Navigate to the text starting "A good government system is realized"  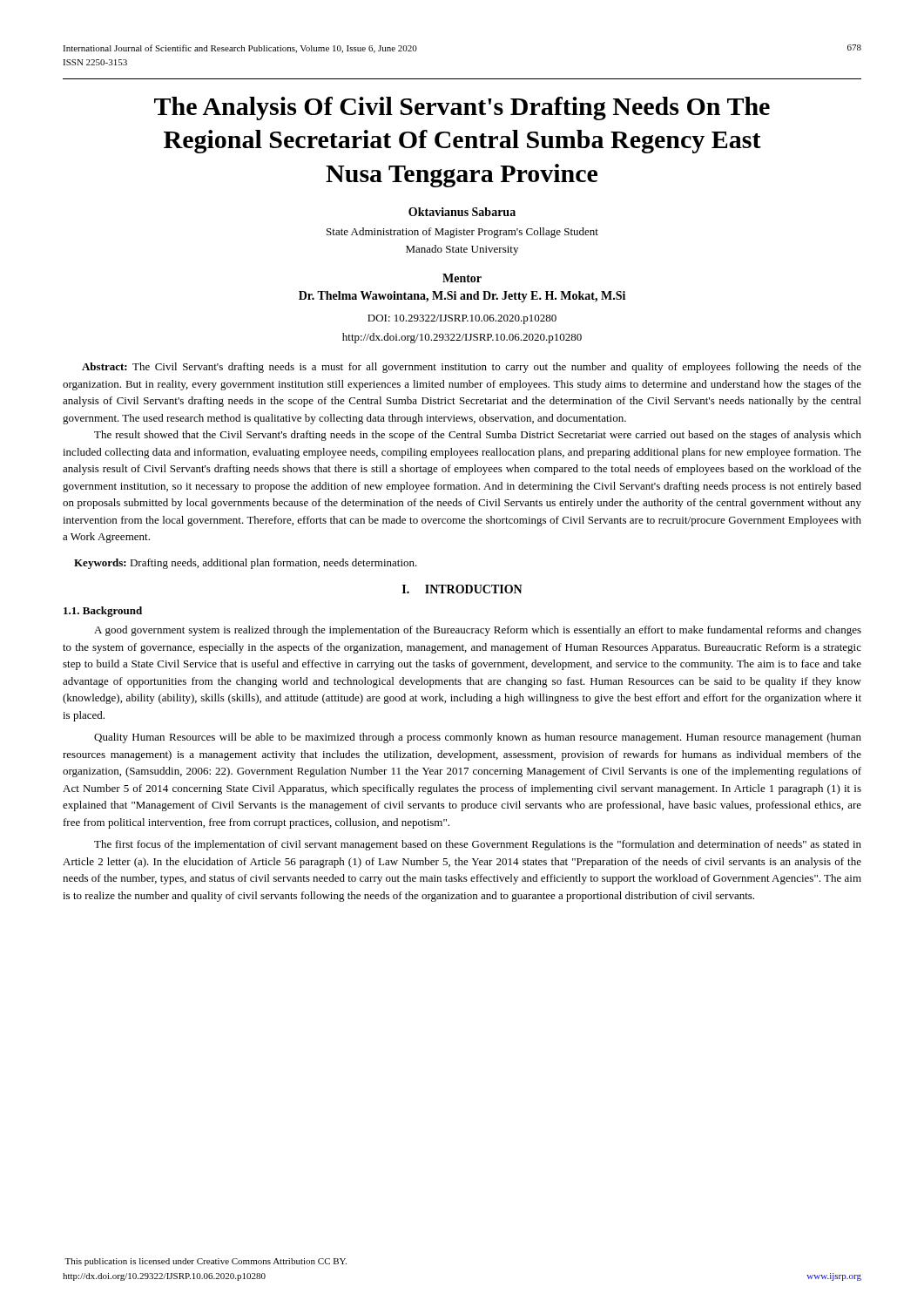click(462, 763)
